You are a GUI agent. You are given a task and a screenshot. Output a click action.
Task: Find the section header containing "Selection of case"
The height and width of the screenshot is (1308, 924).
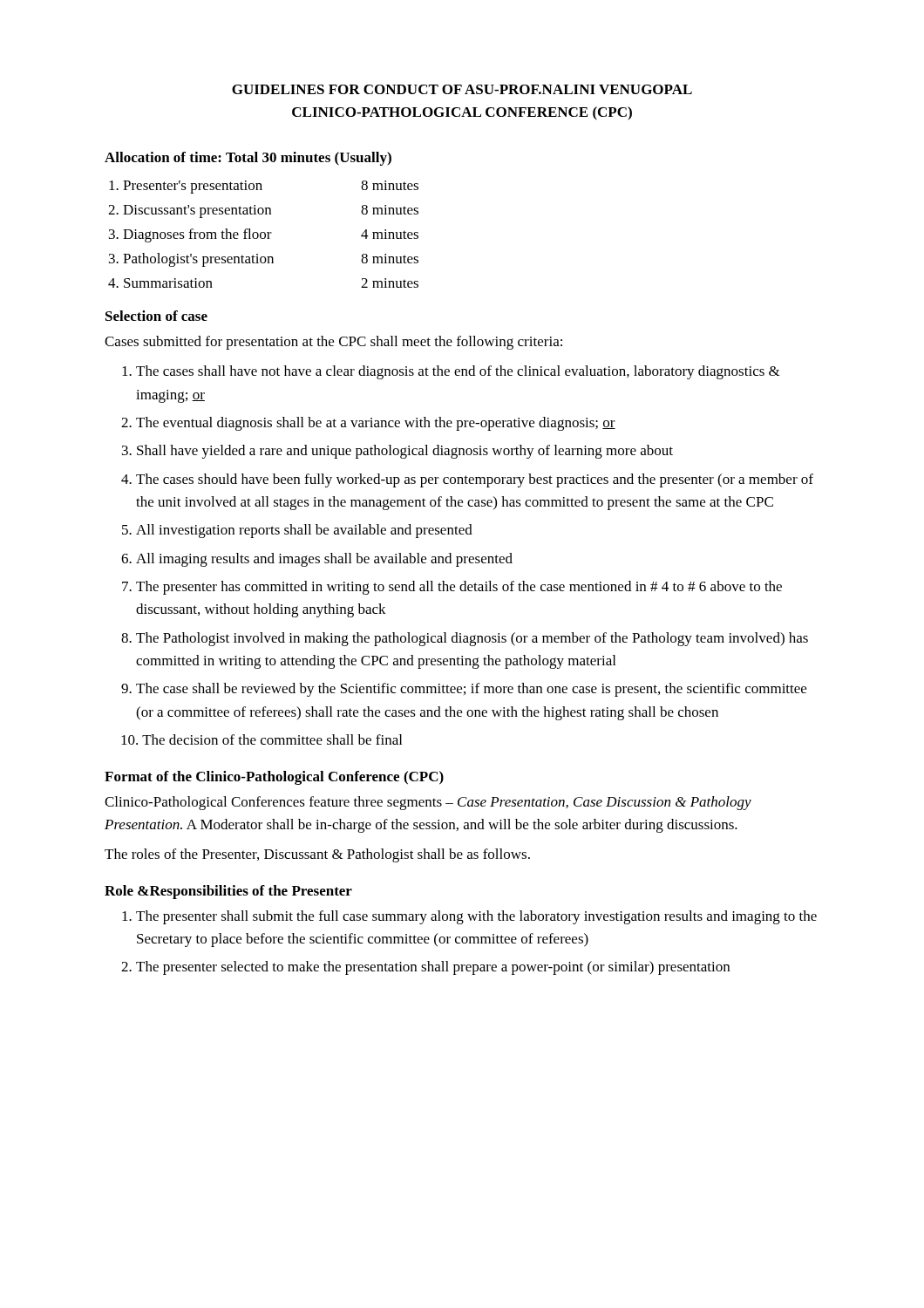point(156,316)
